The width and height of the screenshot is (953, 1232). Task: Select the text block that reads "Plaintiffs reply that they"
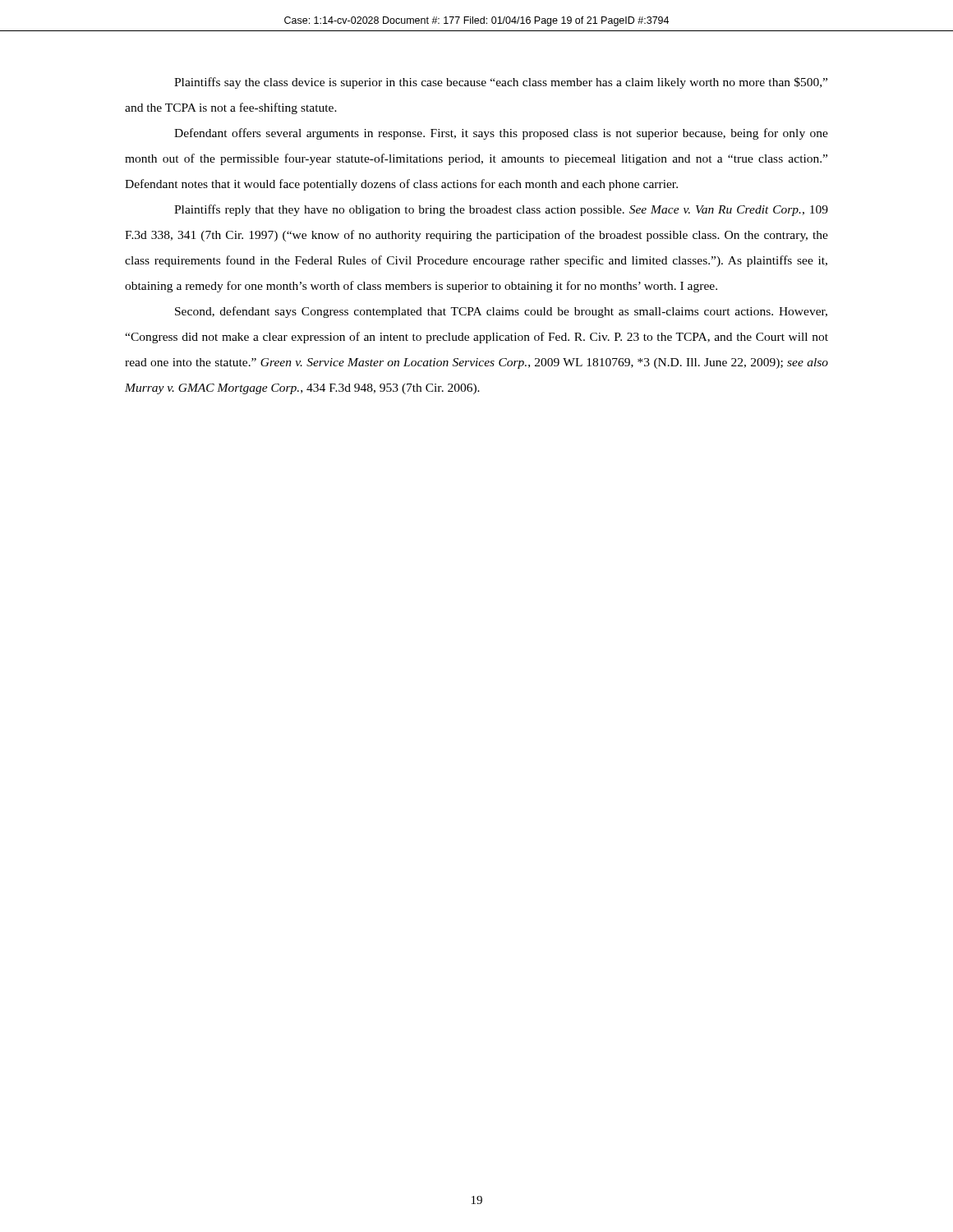click(x=476, y=247)
